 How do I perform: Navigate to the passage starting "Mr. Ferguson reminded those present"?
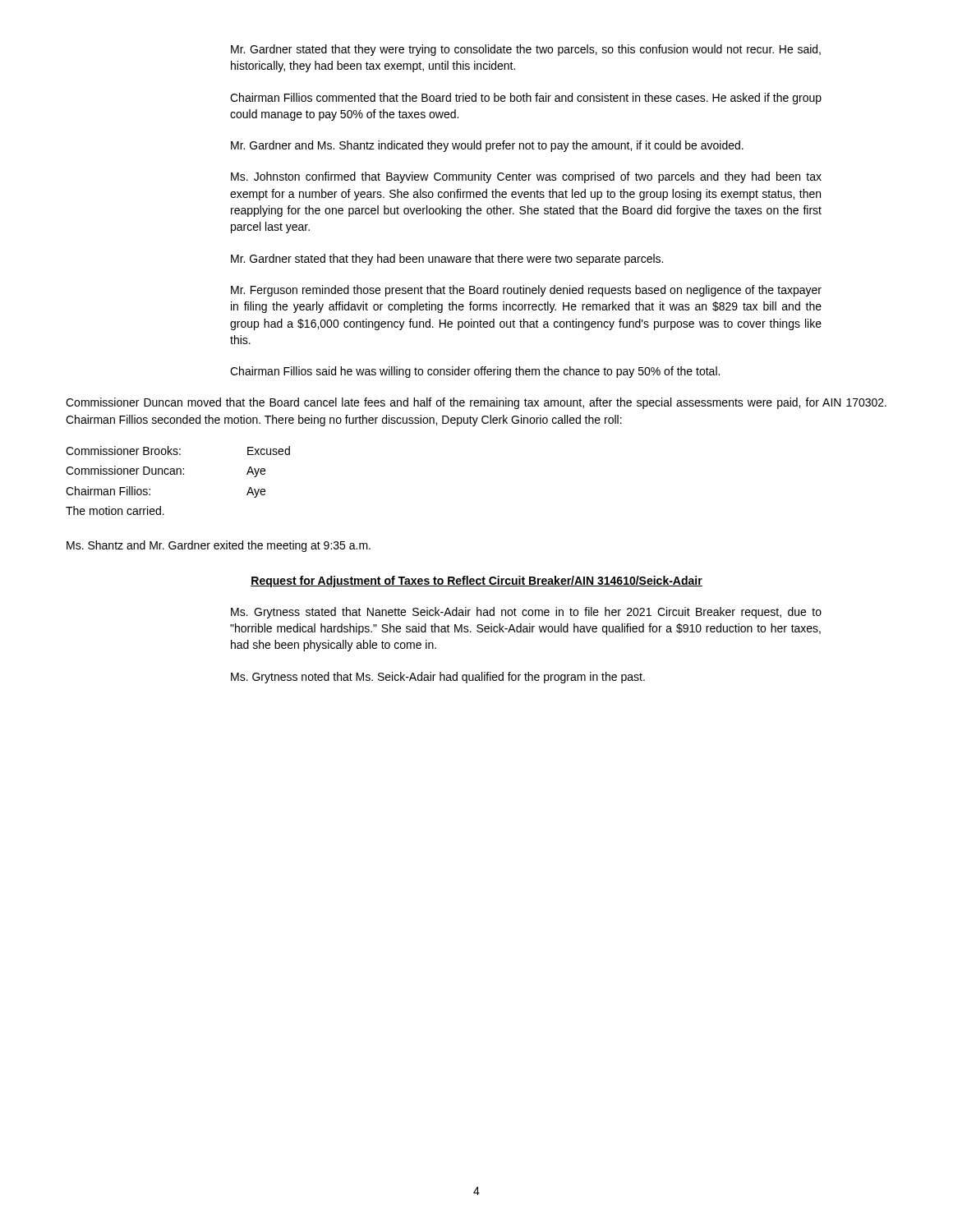(x=526, y=315)
